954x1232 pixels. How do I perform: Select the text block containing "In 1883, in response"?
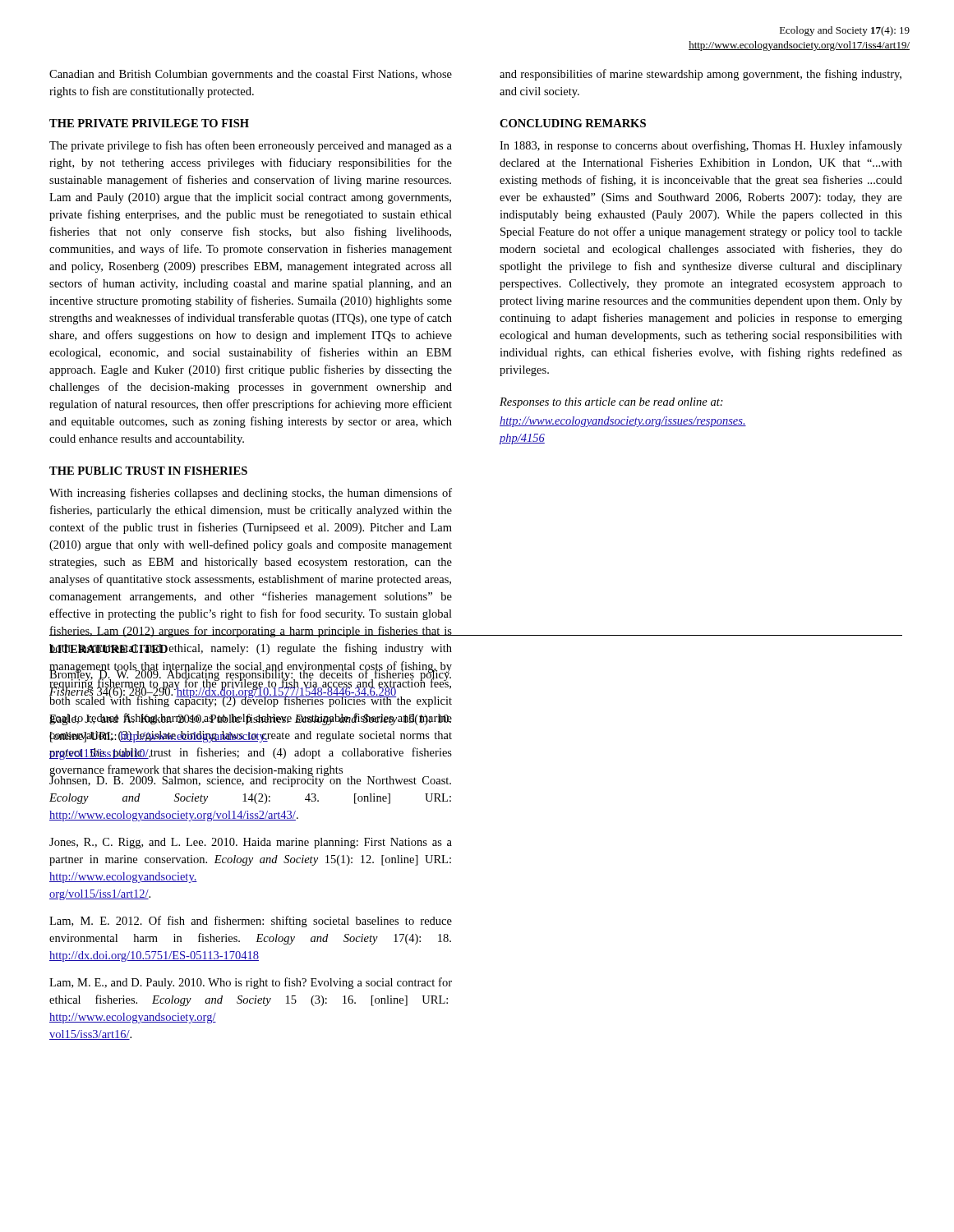coord(701,258)
